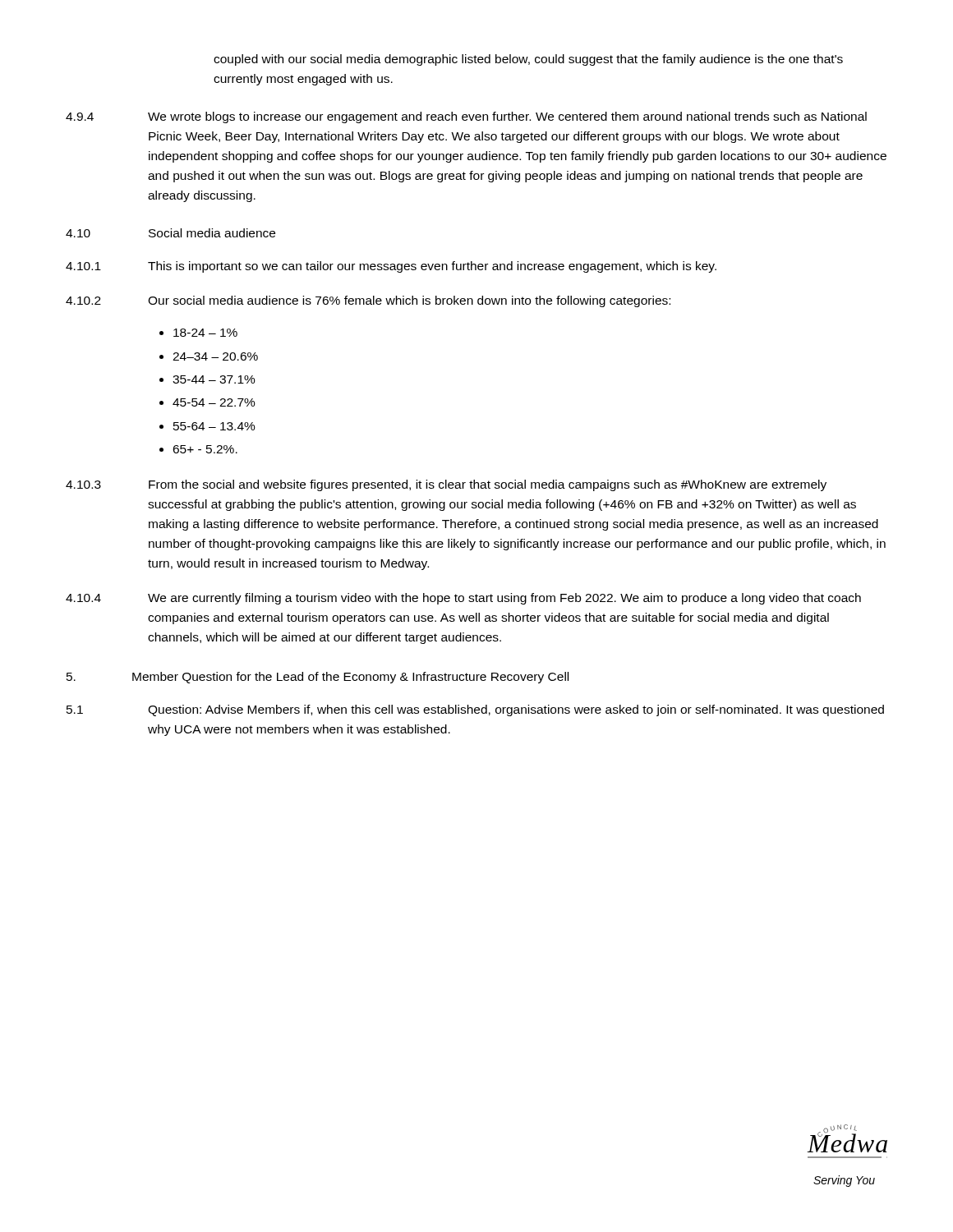Select the list item containing "18-24 – 1%"
953x1232 pixels.
click(x=205, y=332)
